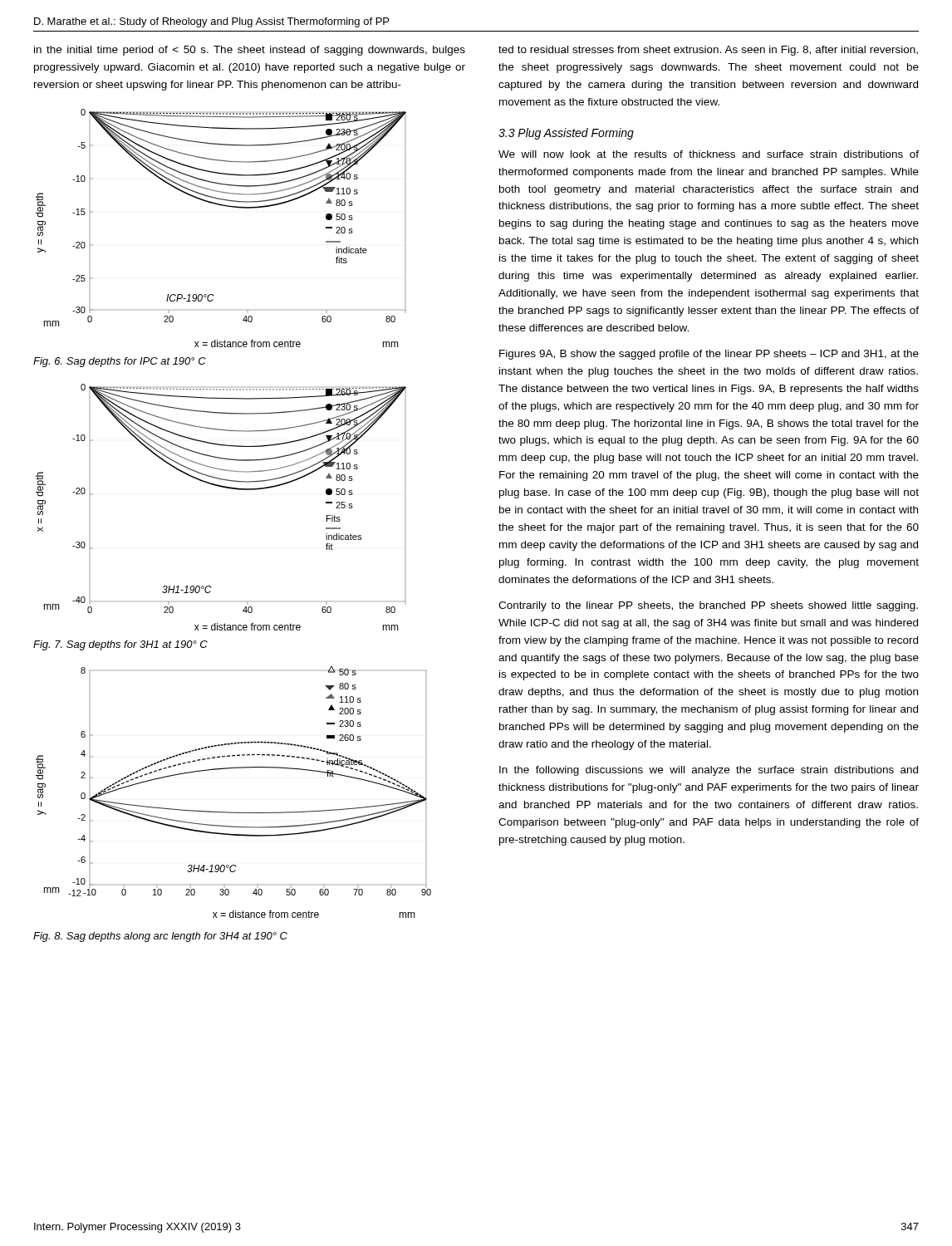The width and height of the screenshot is (952, 1246).
Task: Find the block on this page that starts "Contrarily to the linear PP sheets, the"
Action: pos(709,674)
